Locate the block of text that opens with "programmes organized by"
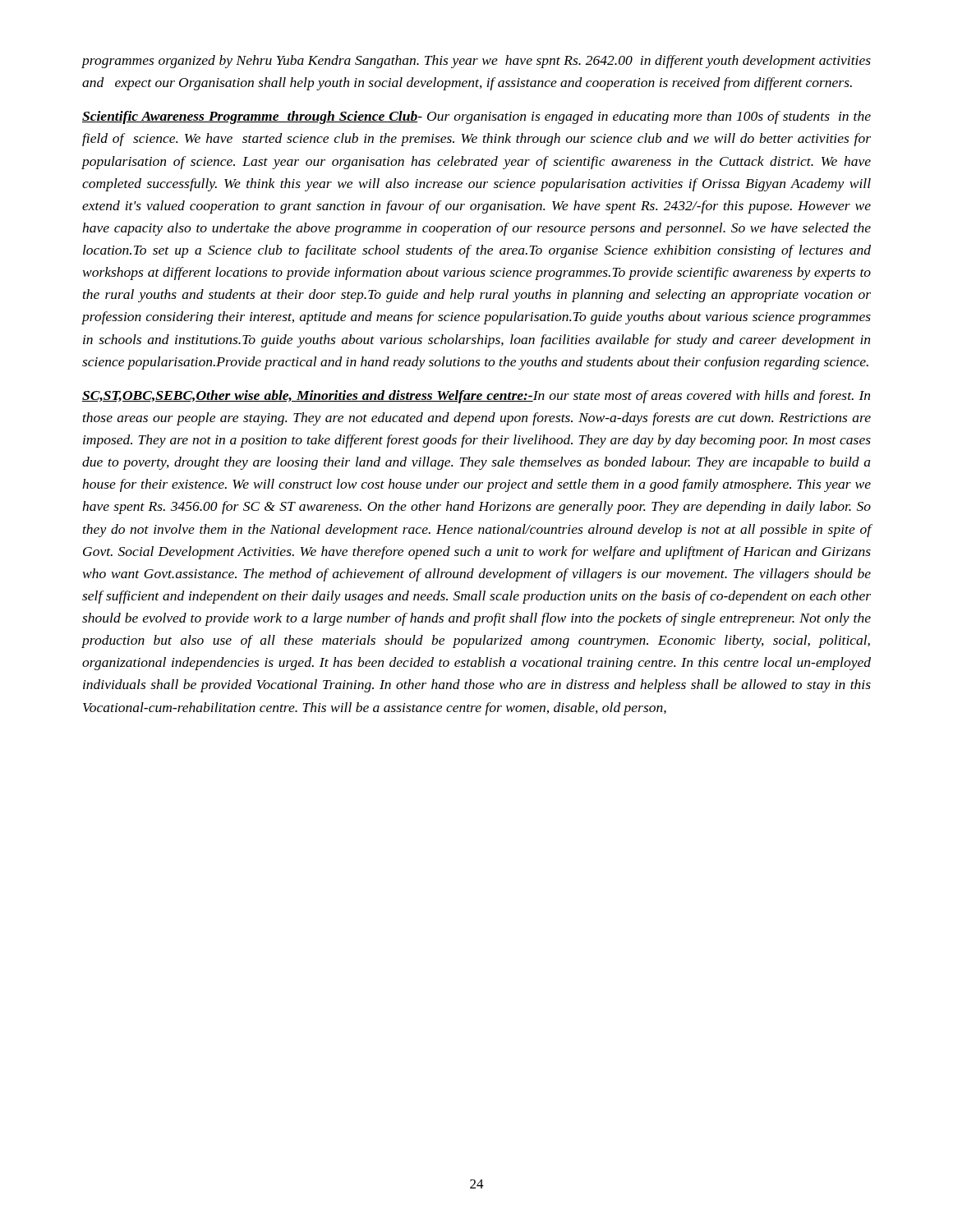 click(476, 71)
